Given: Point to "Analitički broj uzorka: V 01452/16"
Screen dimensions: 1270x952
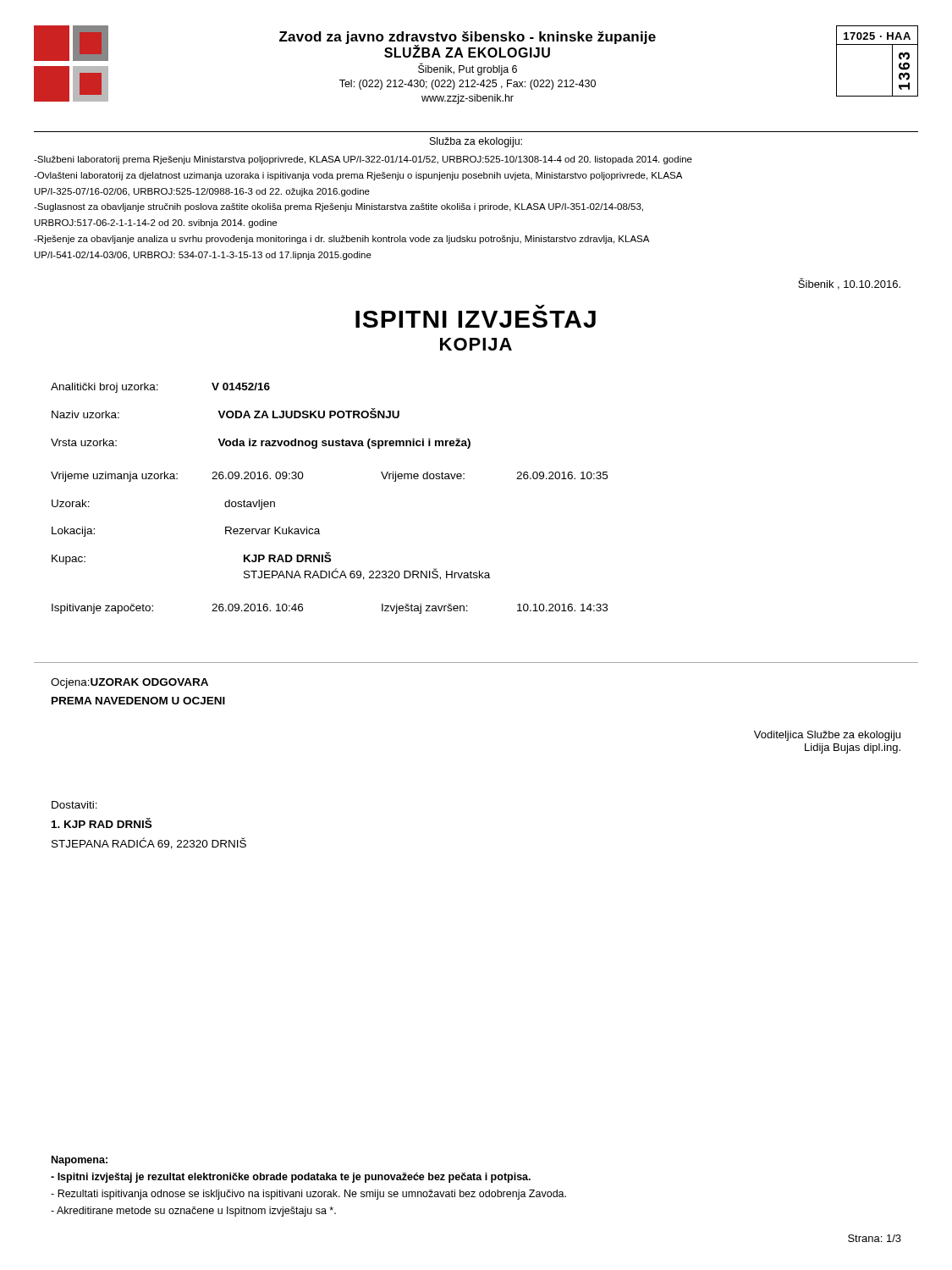Looking at the screenshot, I should click(x=160, y=387).
